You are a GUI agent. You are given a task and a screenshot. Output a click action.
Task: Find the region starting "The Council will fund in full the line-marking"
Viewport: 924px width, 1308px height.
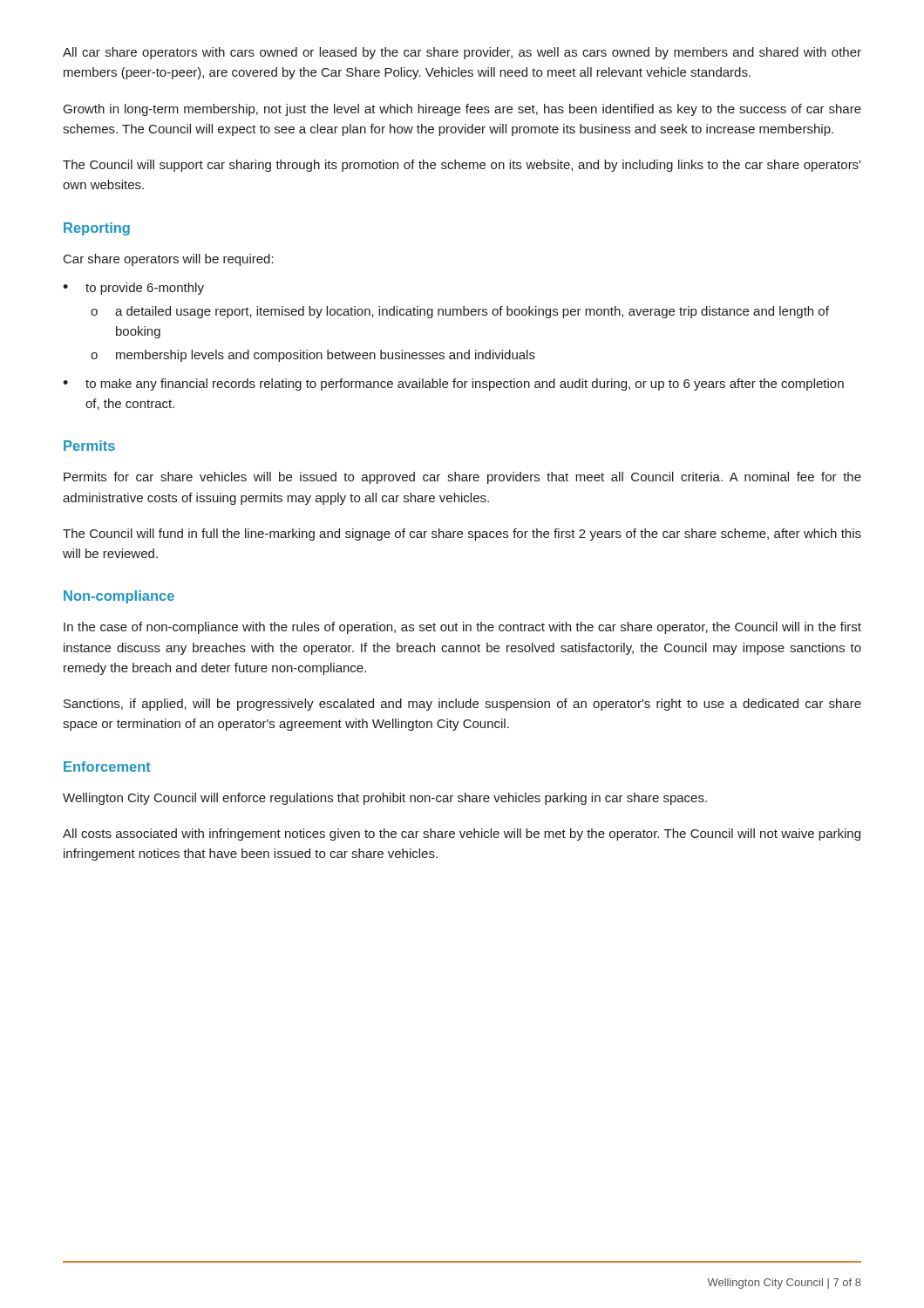[x=462, y=543]
